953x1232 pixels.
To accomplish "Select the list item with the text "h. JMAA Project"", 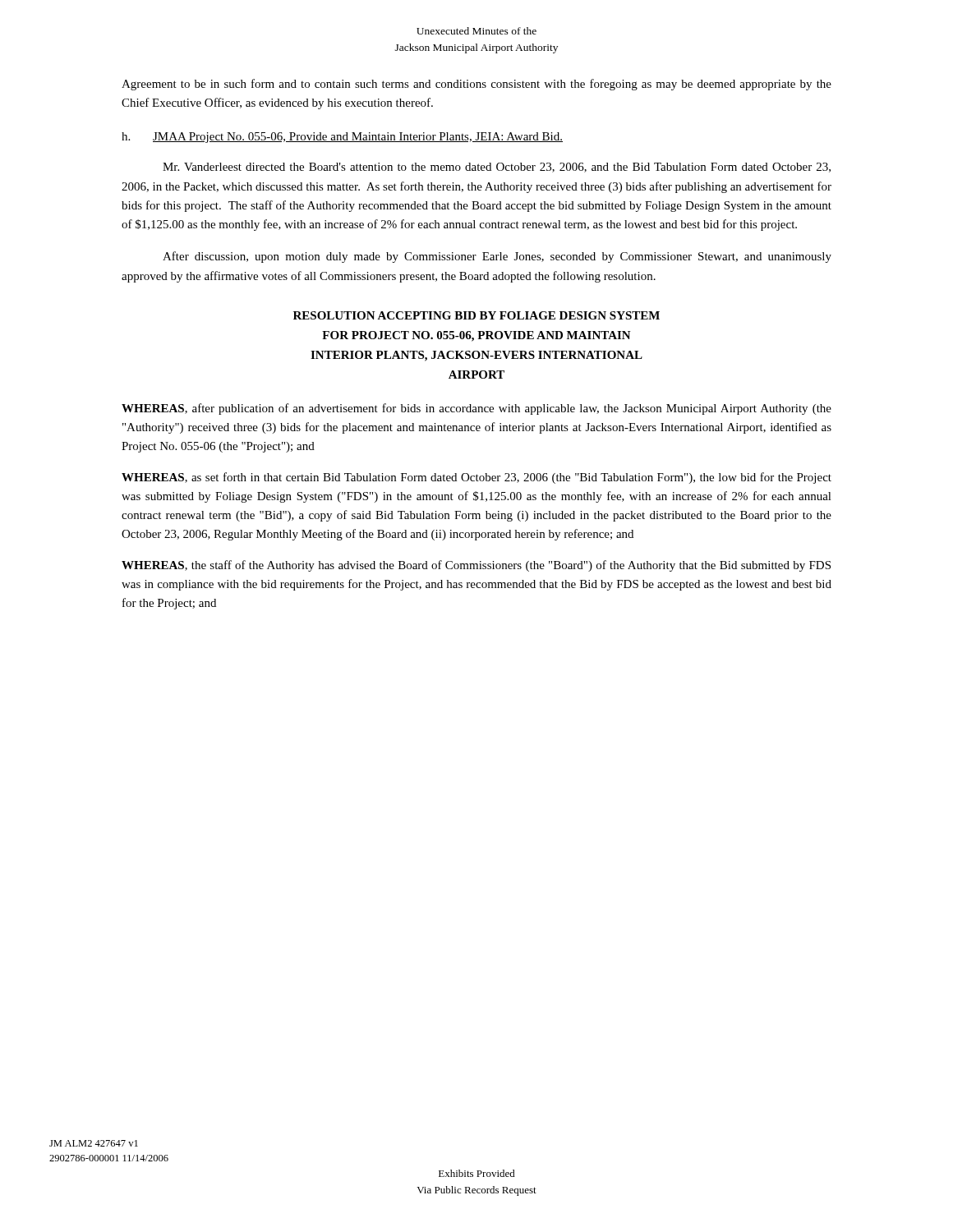I will click(x=476, y=137).
